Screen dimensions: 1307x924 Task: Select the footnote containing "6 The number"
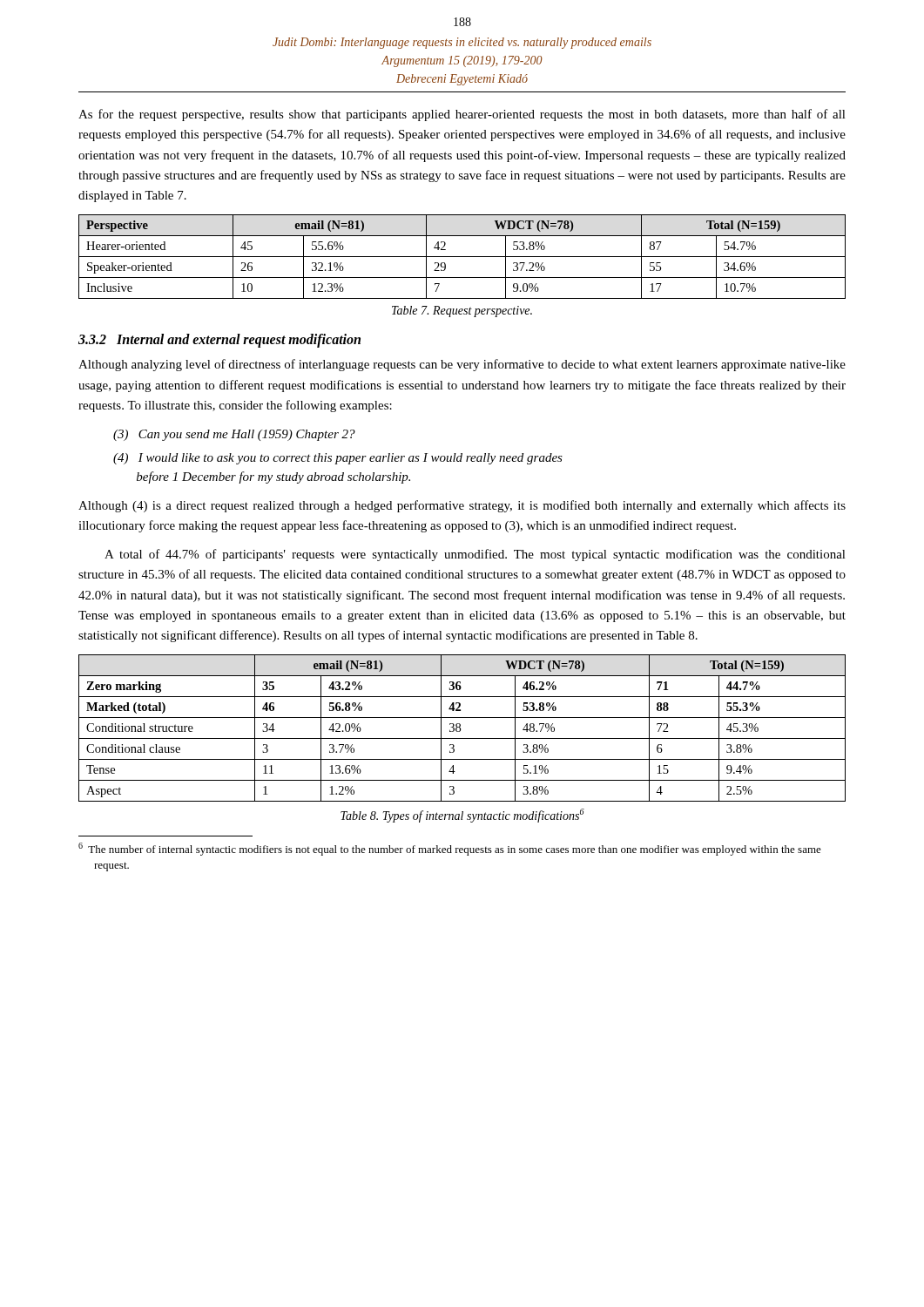[x=450, y=856]
